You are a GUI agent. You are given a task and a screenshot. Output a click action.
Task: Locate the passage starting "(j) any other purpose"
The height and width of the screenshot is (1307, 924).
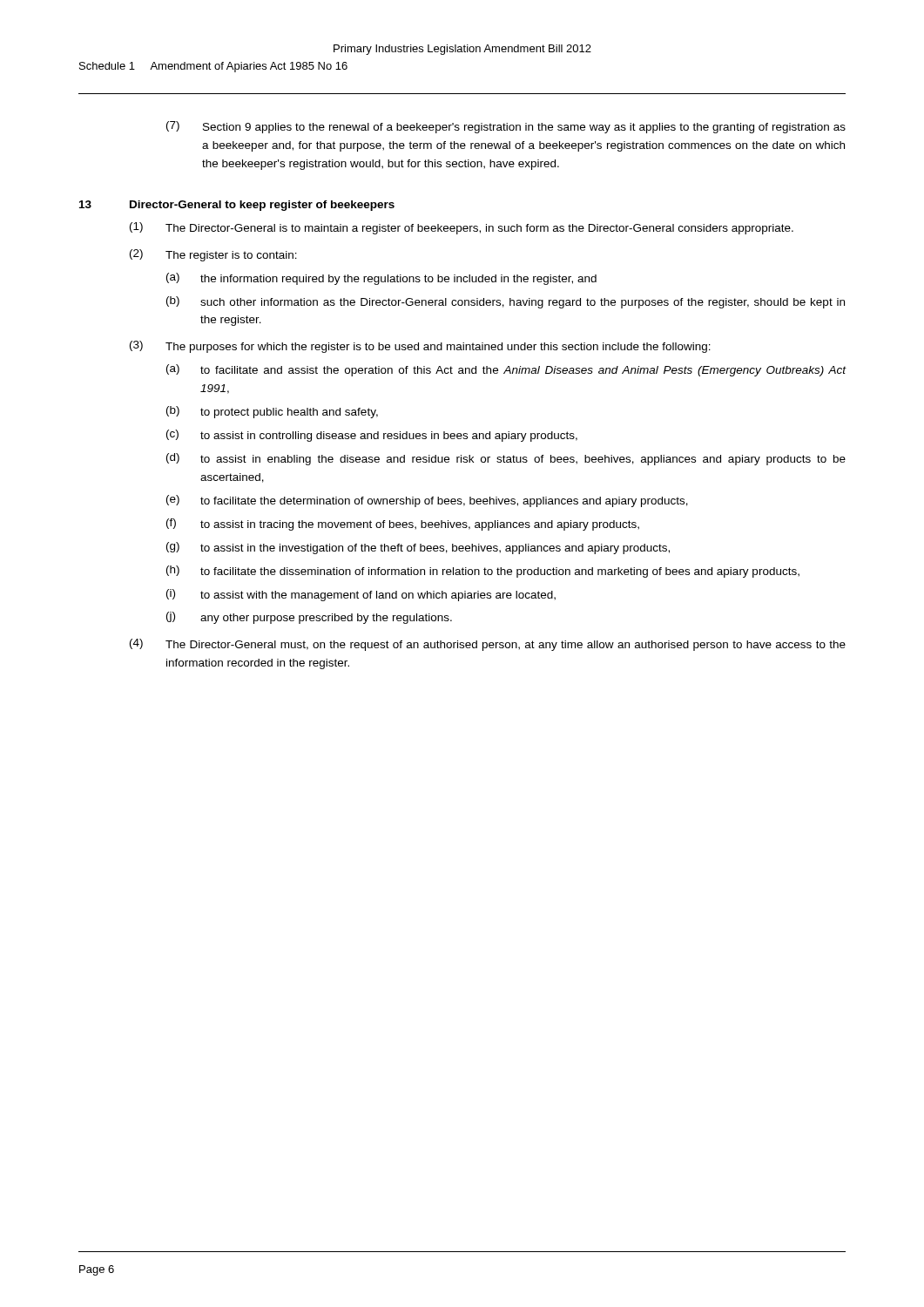click(309, 618)
